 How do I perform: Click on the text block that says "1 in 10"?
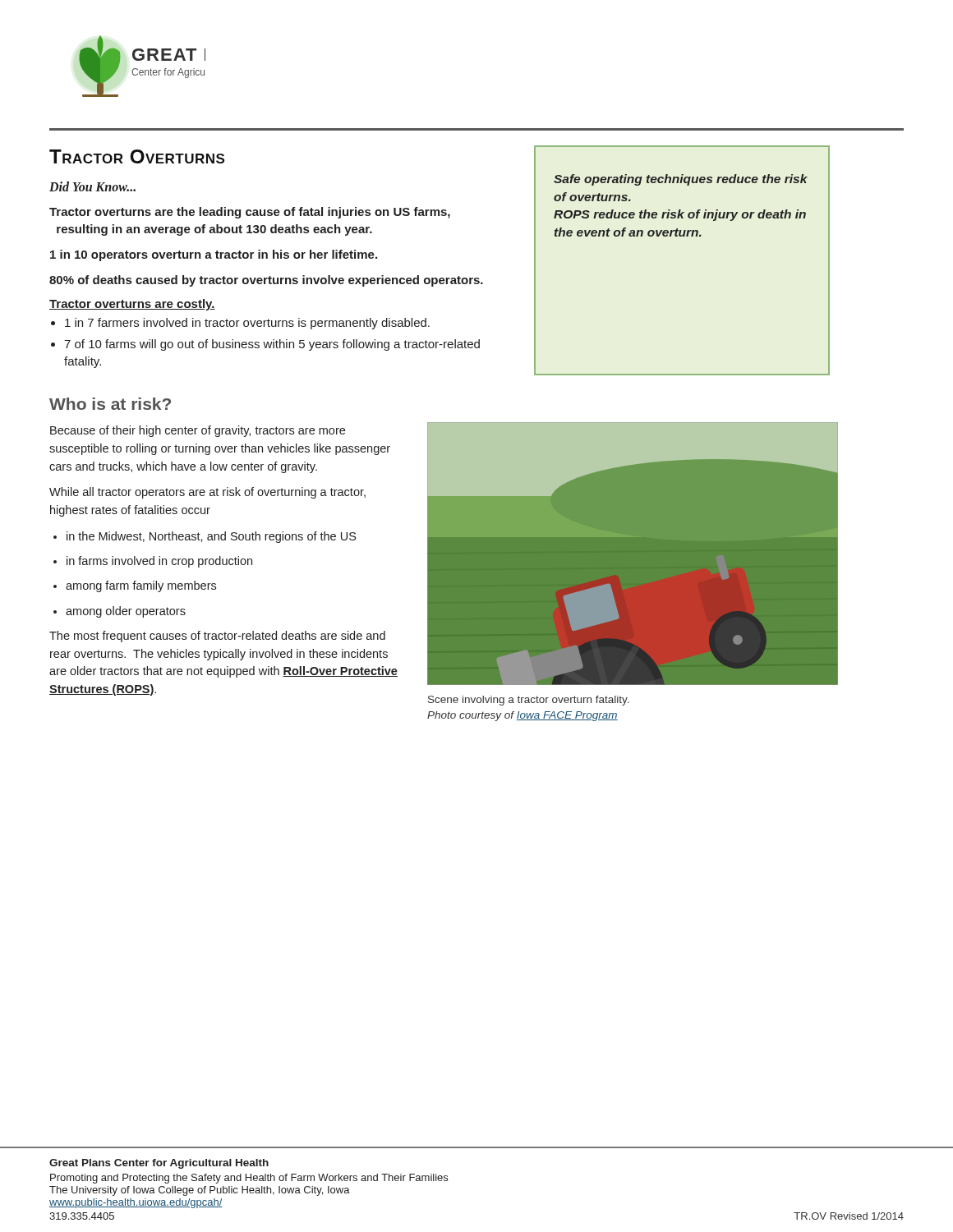[279, 254]
